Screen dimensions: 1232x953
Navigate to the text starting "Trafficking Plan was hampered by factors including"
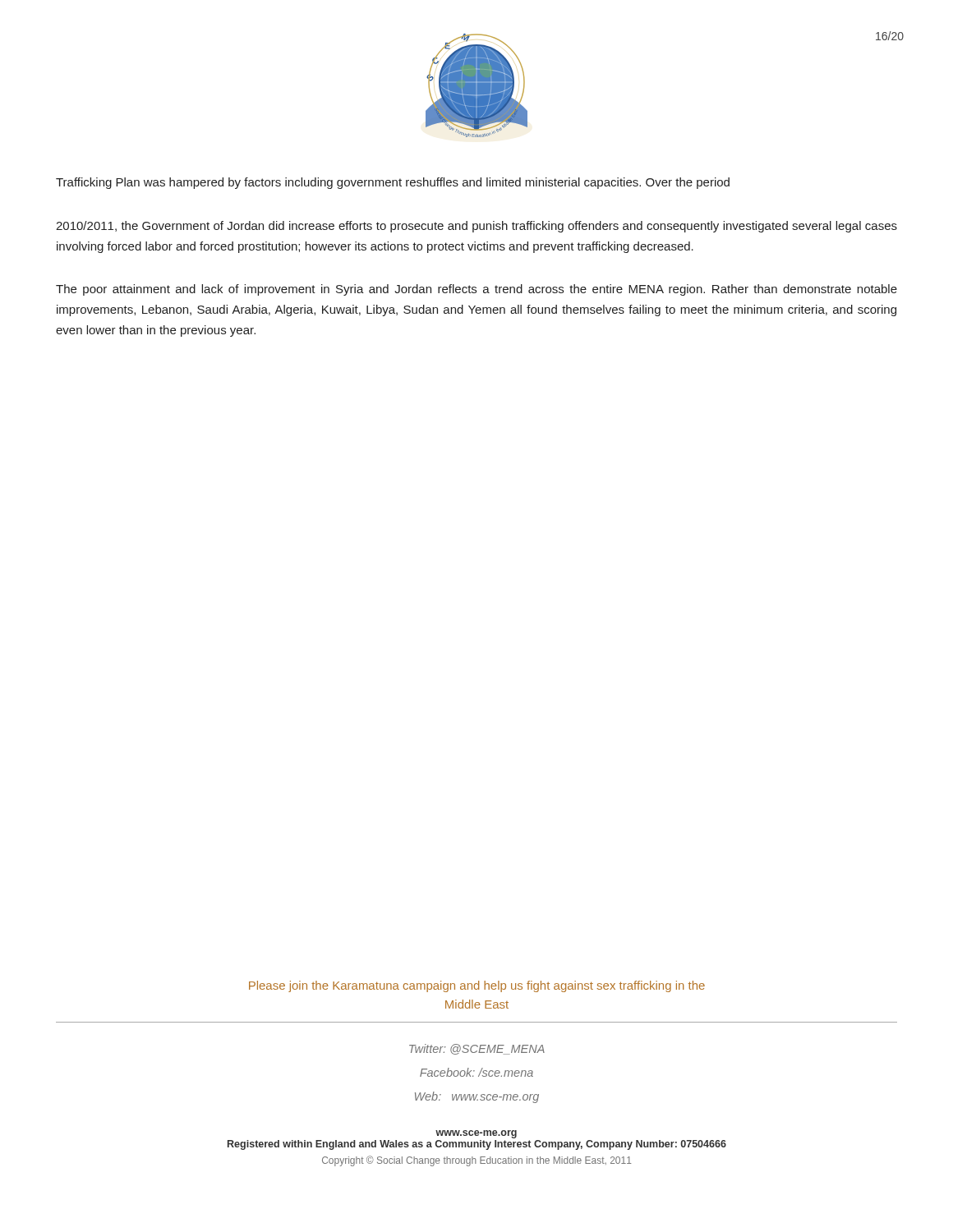coord(393,182)
